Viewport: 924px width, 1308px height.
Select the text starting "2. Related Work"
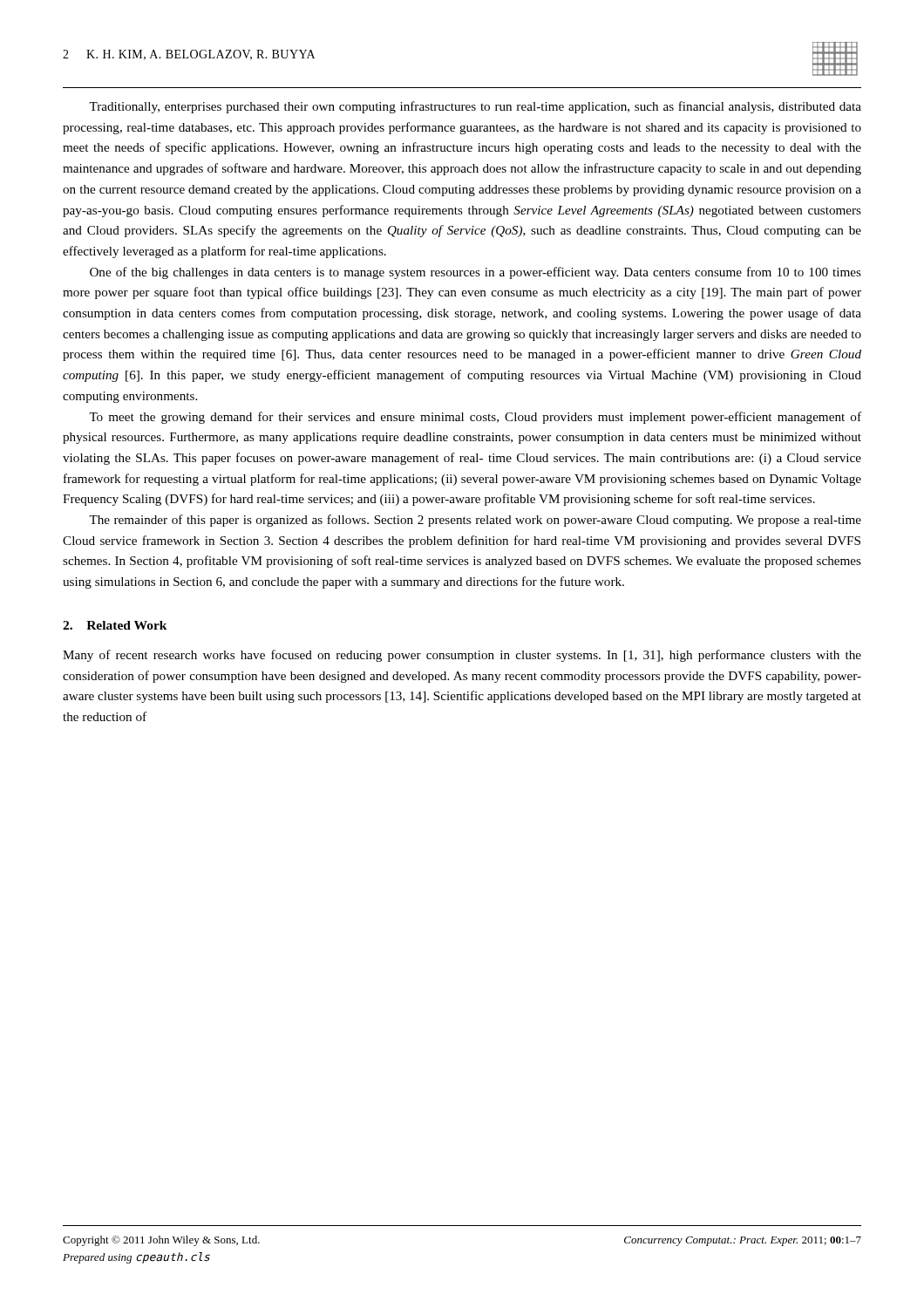tap(115, 625)
